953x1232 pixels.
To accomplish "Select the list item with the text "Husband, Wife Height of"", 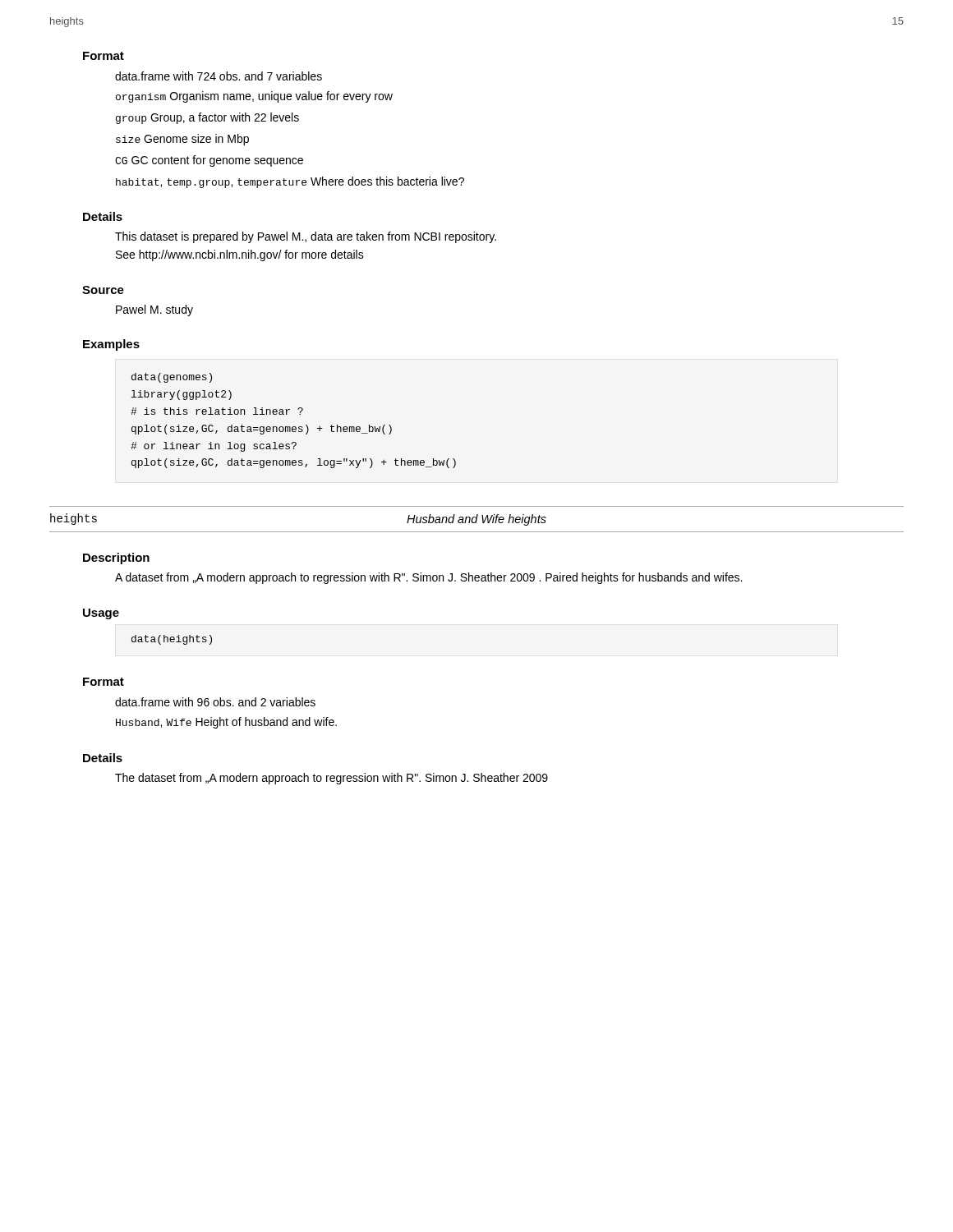I will click(226, 722).
